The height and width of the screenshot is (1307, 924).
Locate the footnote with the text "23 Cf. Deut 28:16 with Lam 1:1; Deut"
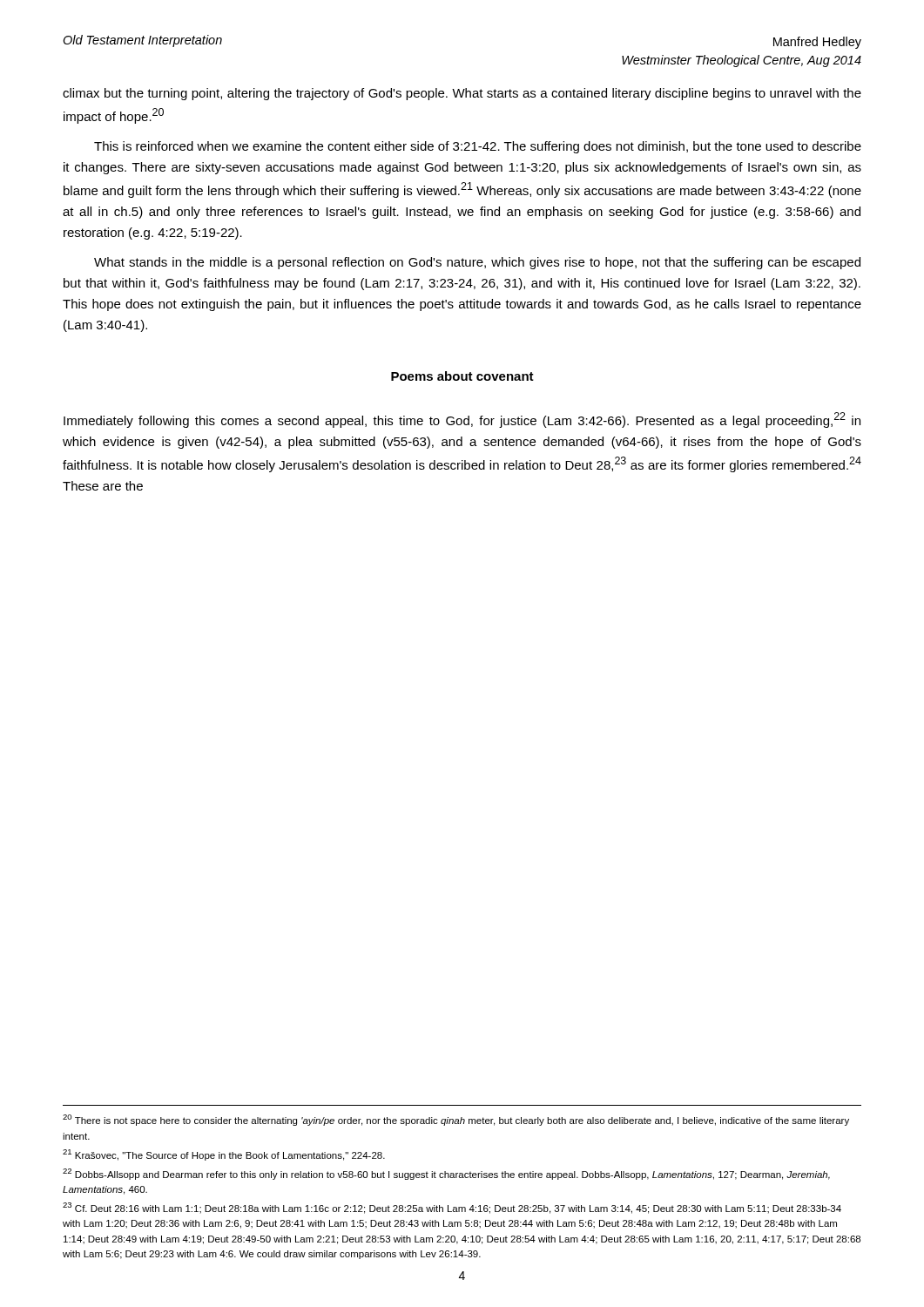point(462,1229)
